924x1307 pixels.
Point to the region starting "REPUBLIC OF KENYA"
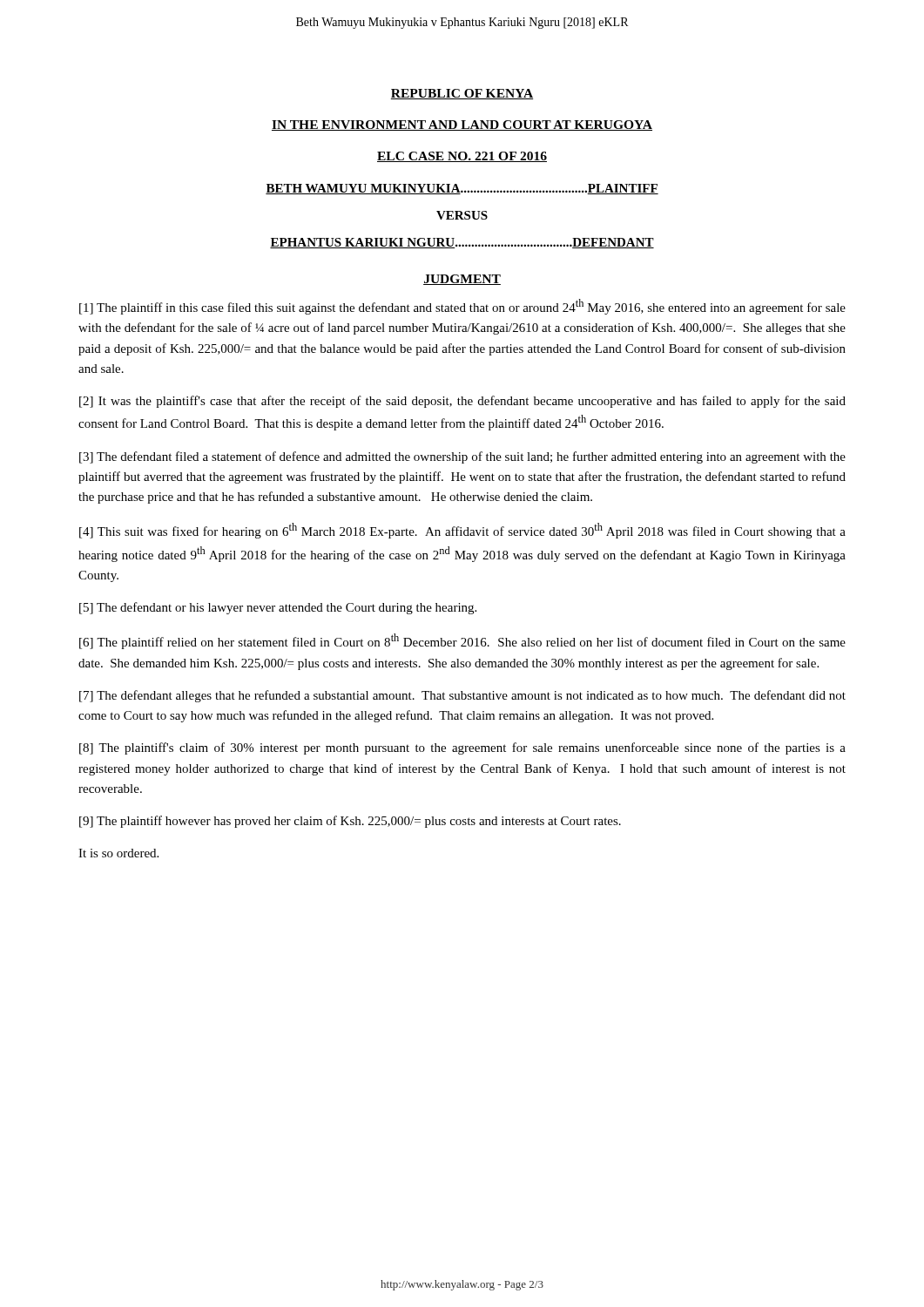click(x=462, y=93)
